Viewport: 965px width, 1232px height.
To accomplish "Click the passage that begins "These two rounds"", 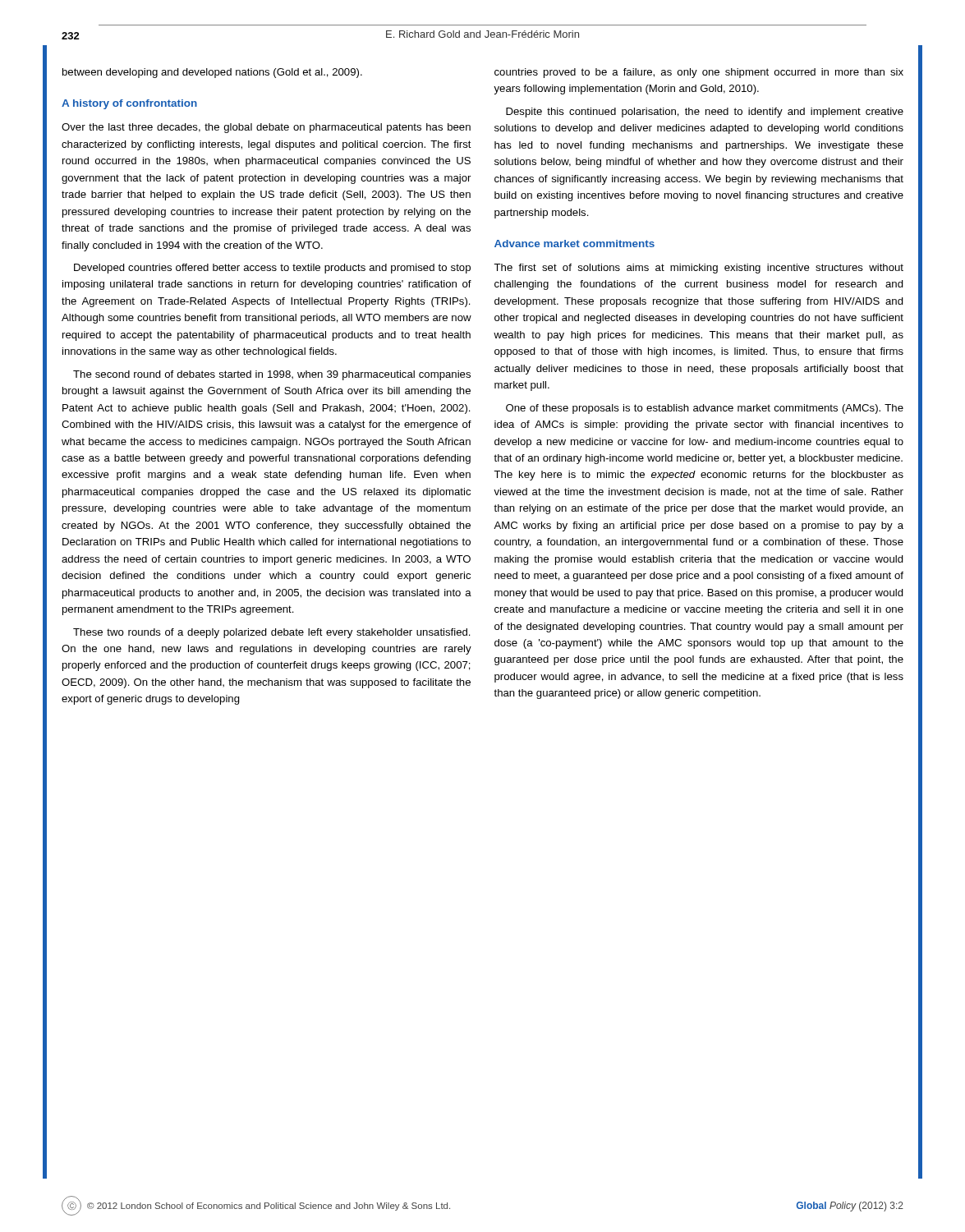I will click(x=266, y=666).
